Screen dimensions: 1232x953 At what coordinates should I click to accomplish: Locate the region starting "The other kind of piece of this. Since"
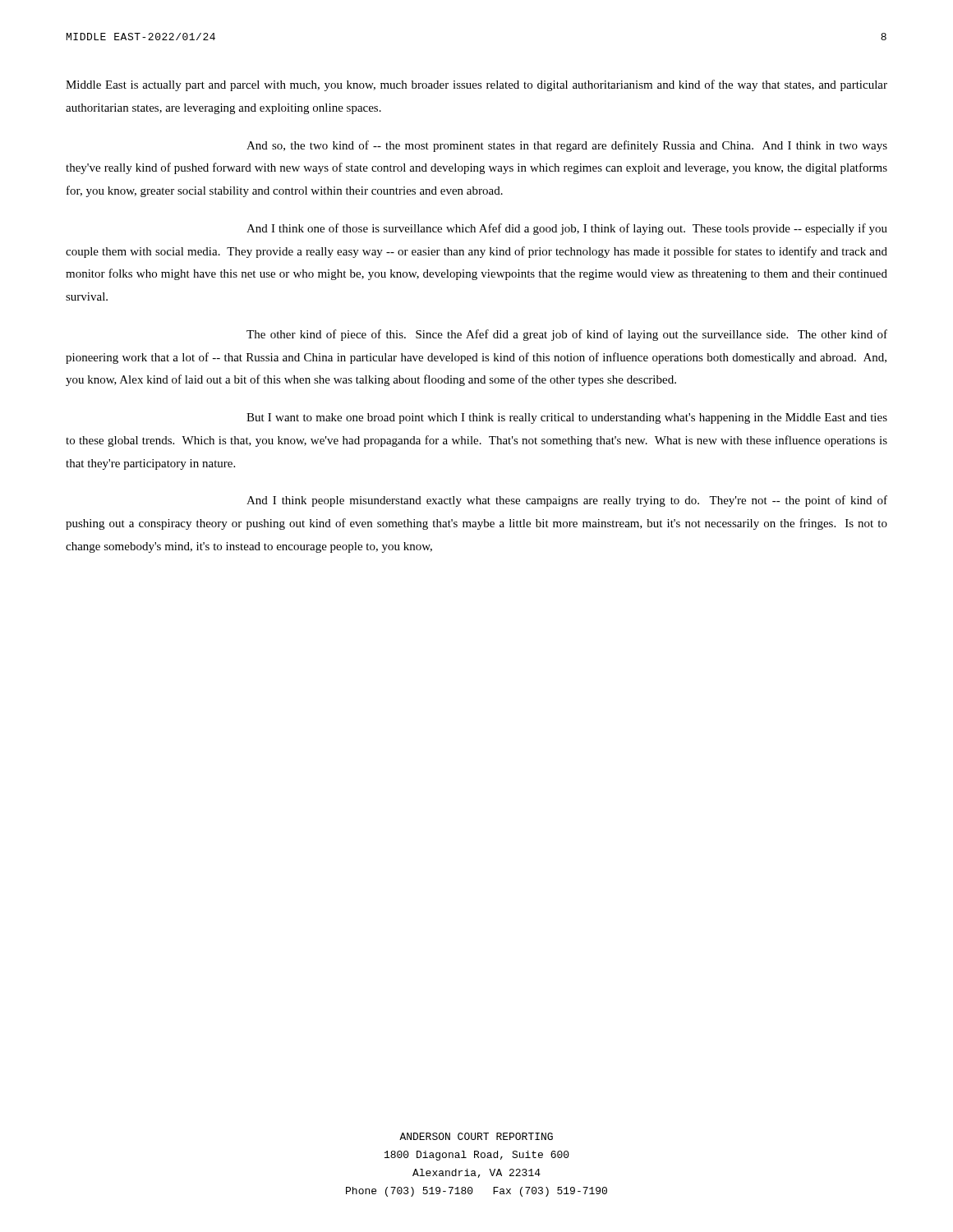click(x=476, y=357)
